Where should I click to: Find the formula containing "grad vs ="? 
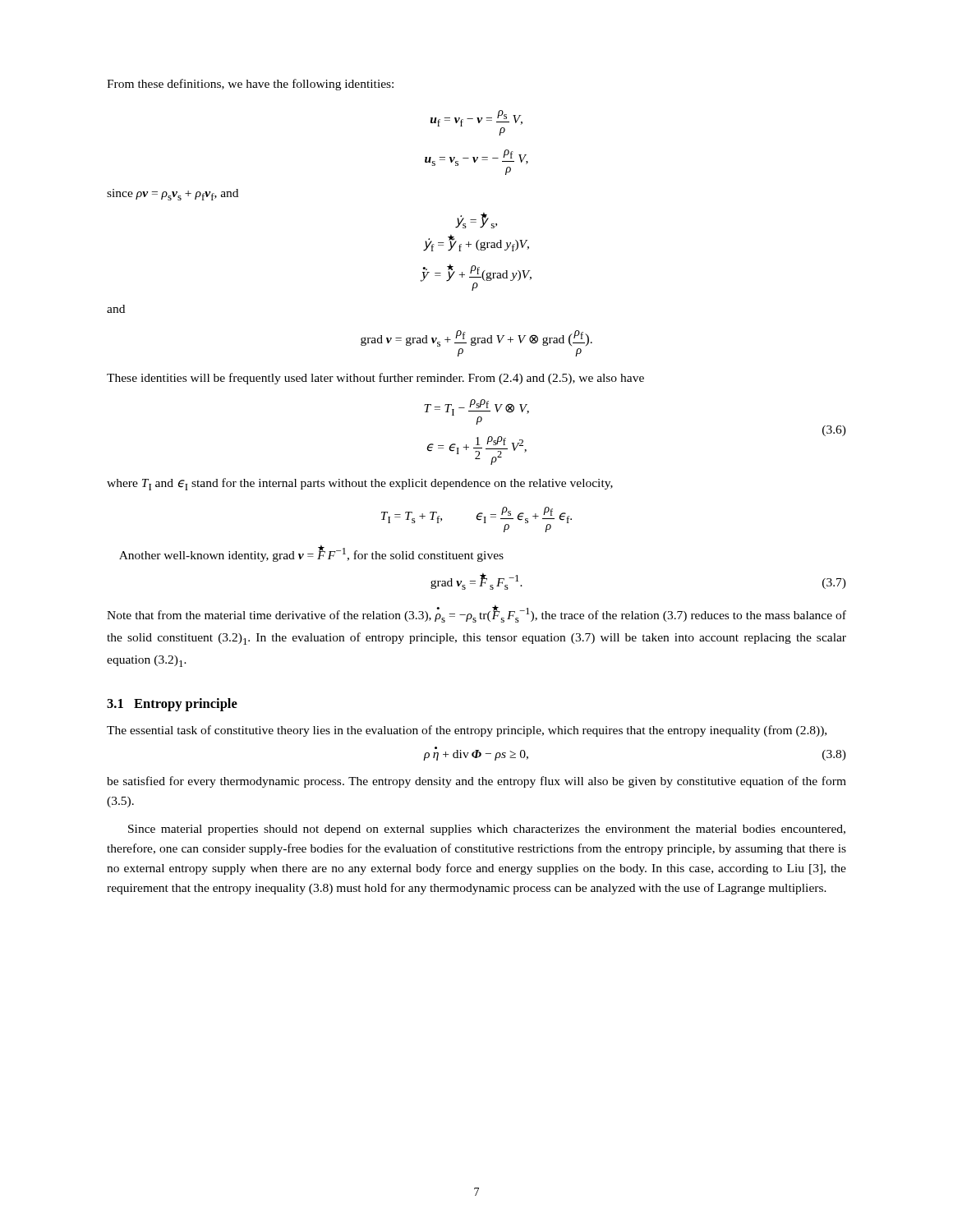point(476,582)
